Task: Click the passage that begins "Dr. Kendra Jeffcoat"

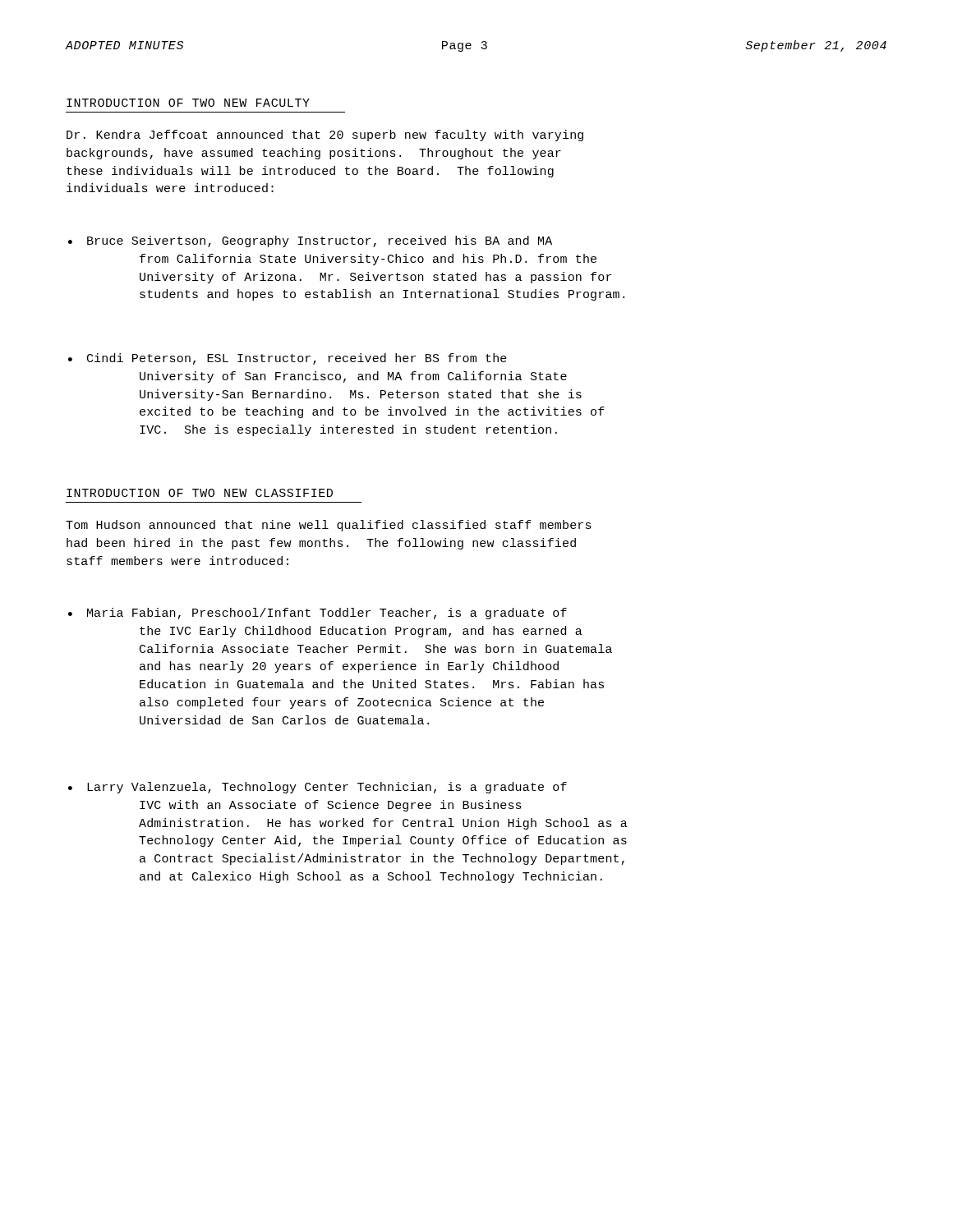Action: pyautogui.click(x=325, y=163)
